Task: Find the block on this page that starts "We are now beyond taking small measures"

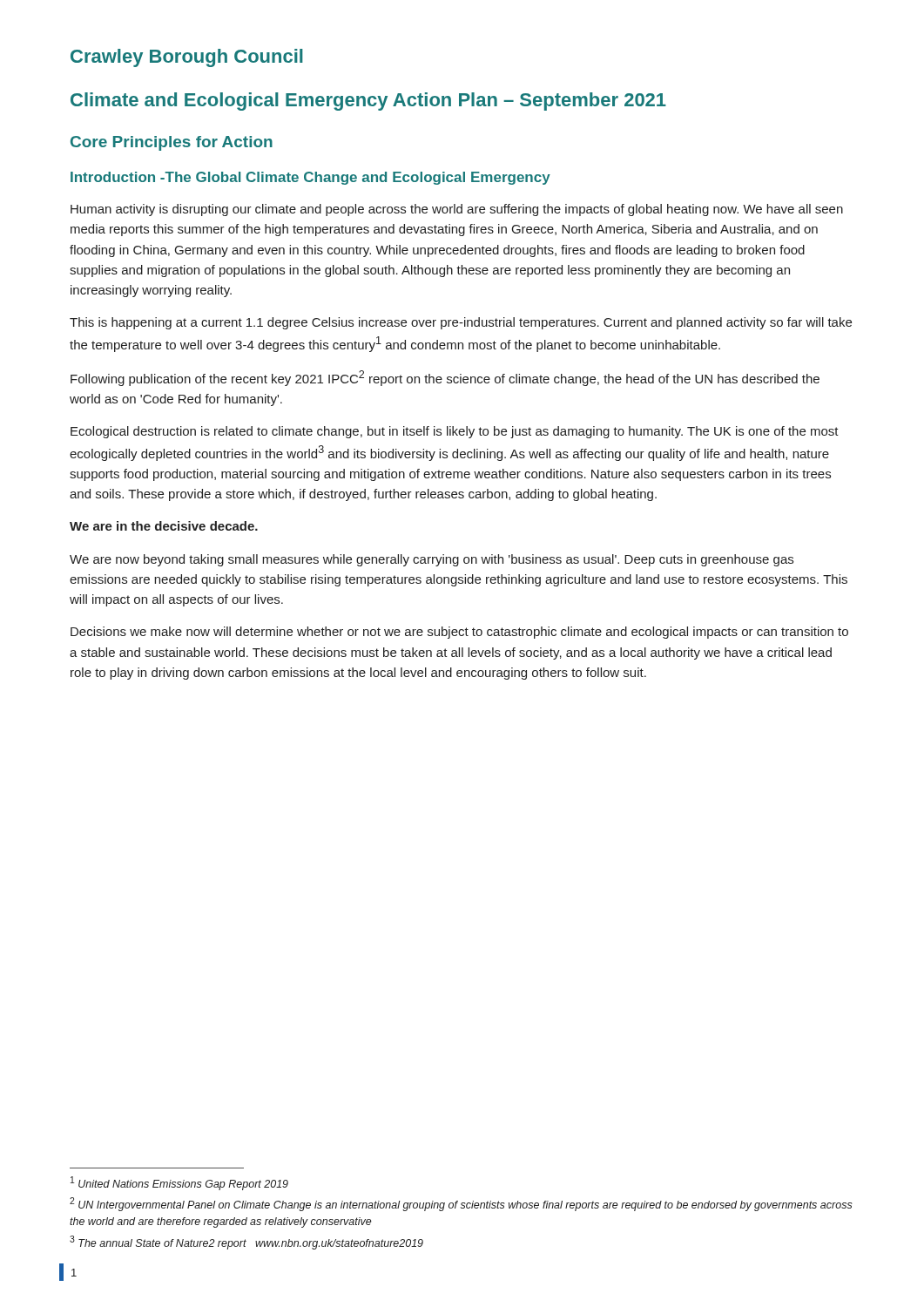Action: tap(462, 579)
